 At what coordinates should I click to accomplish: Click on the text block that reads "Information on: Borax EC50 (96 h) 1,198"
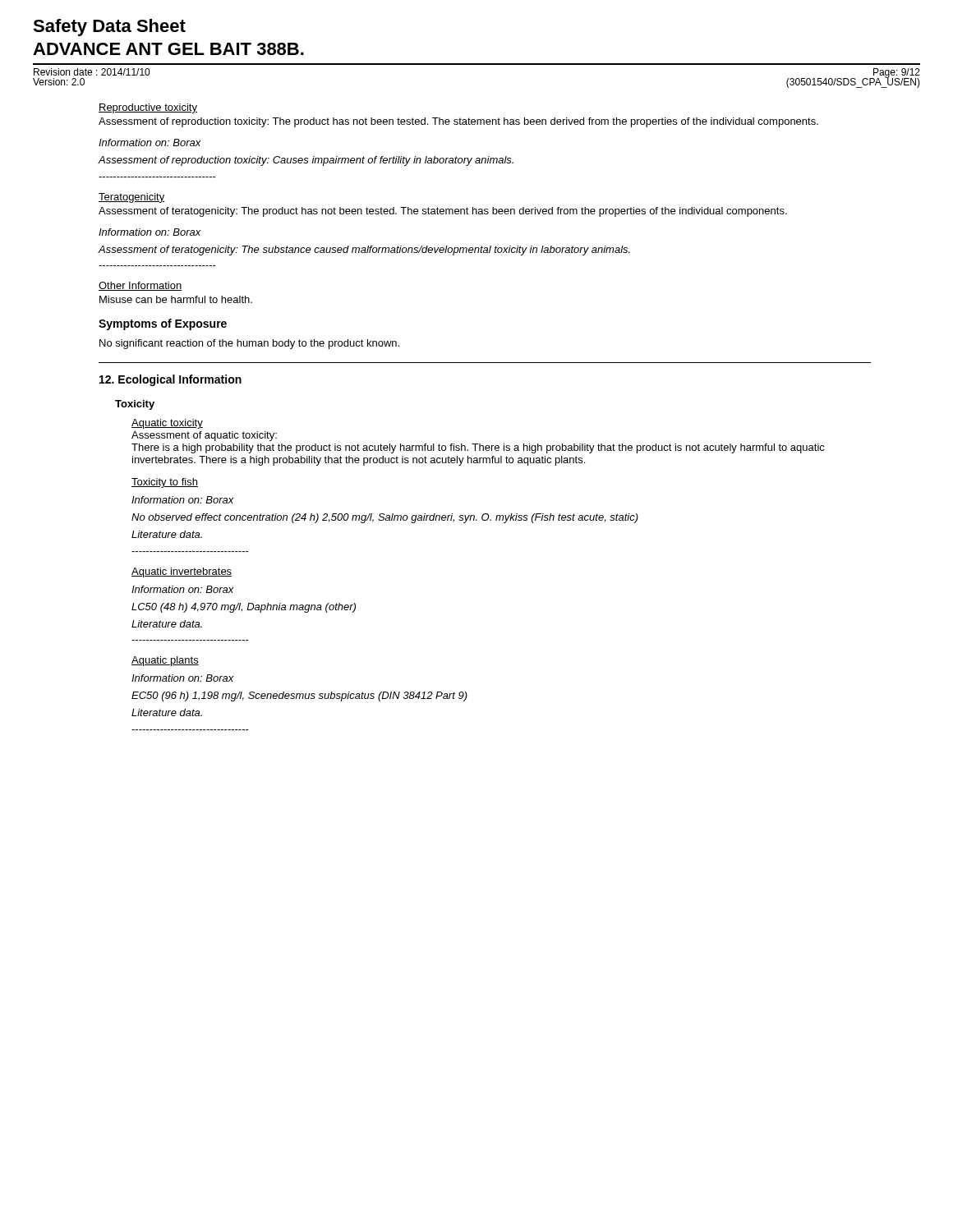[183, 678]
